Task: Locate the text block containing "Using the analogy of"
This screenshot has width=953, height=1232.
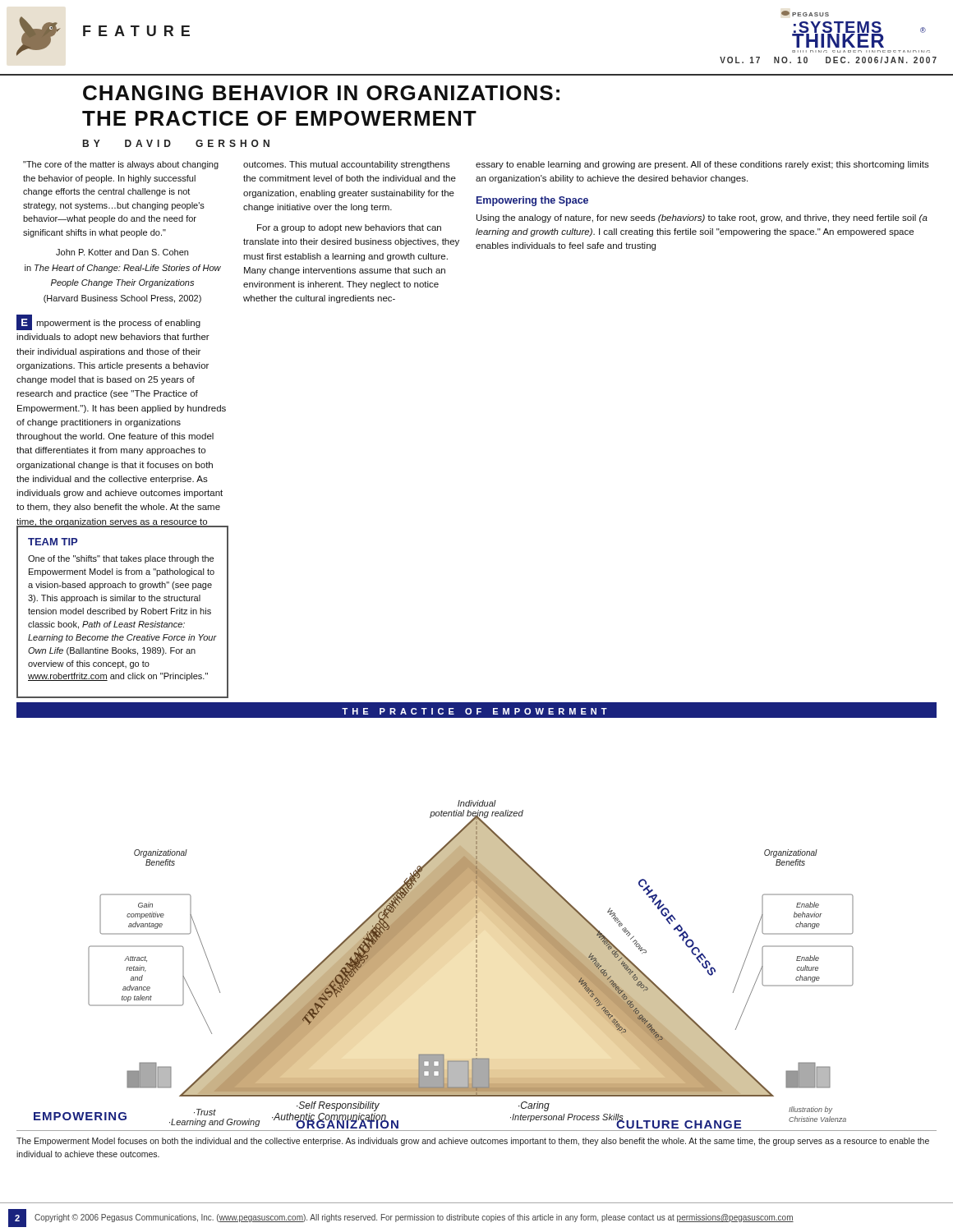Action: (x=702, y=231)
